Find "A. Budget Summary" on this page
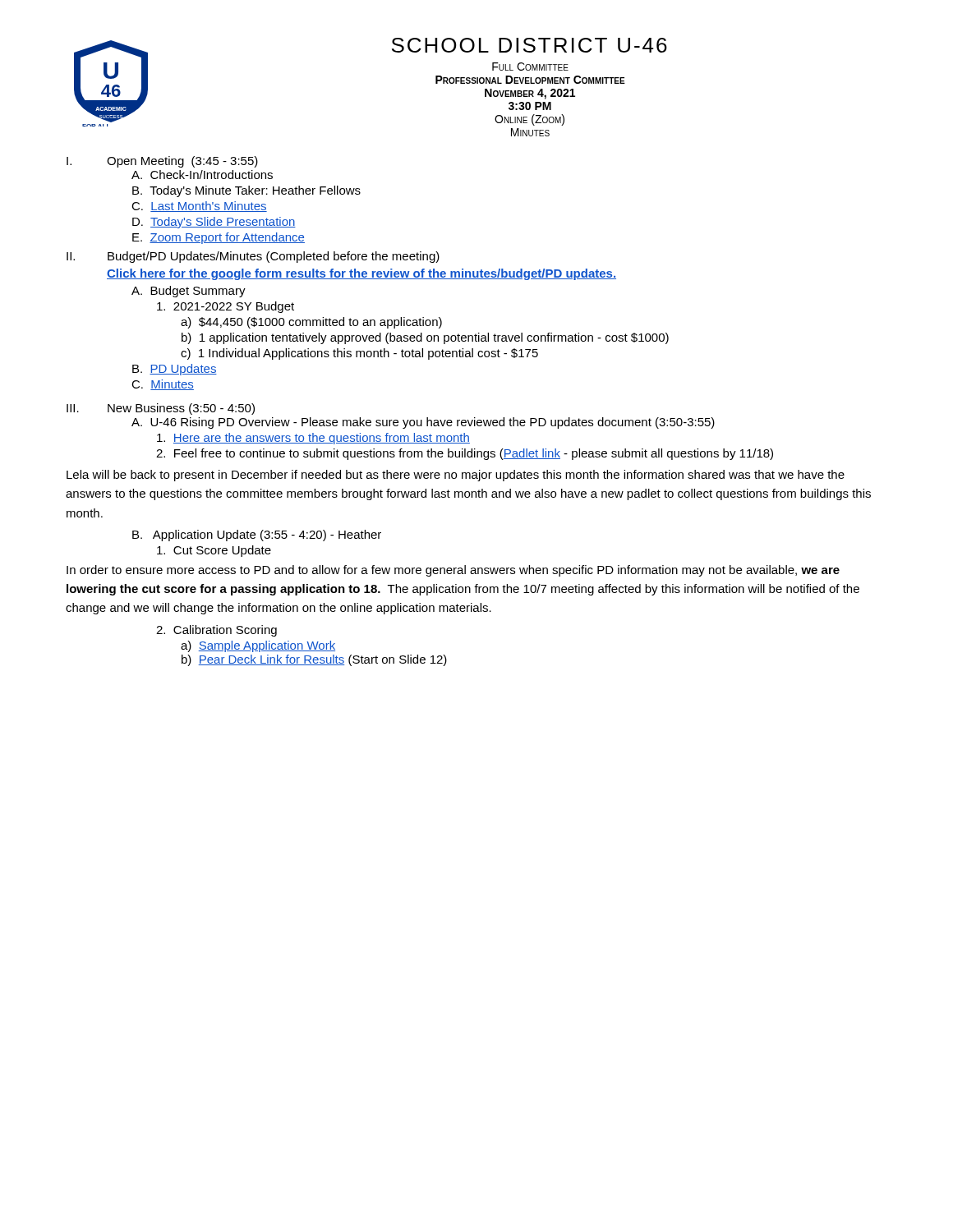Image resolution: width=953 pixels, height=1232 pixels. point(188,290)
